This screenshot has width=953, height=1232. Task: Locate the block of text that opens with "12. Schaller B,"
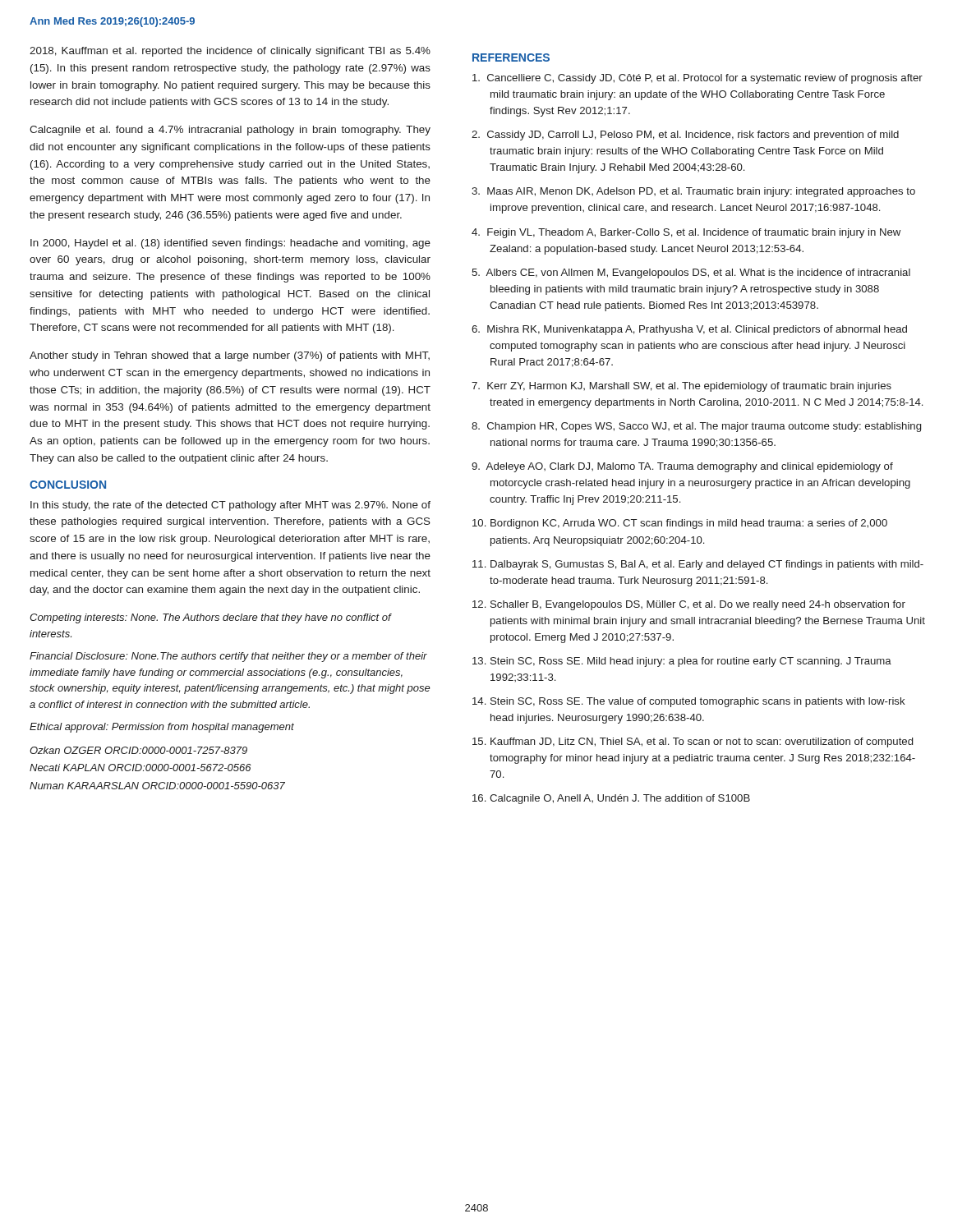[698, 620]
